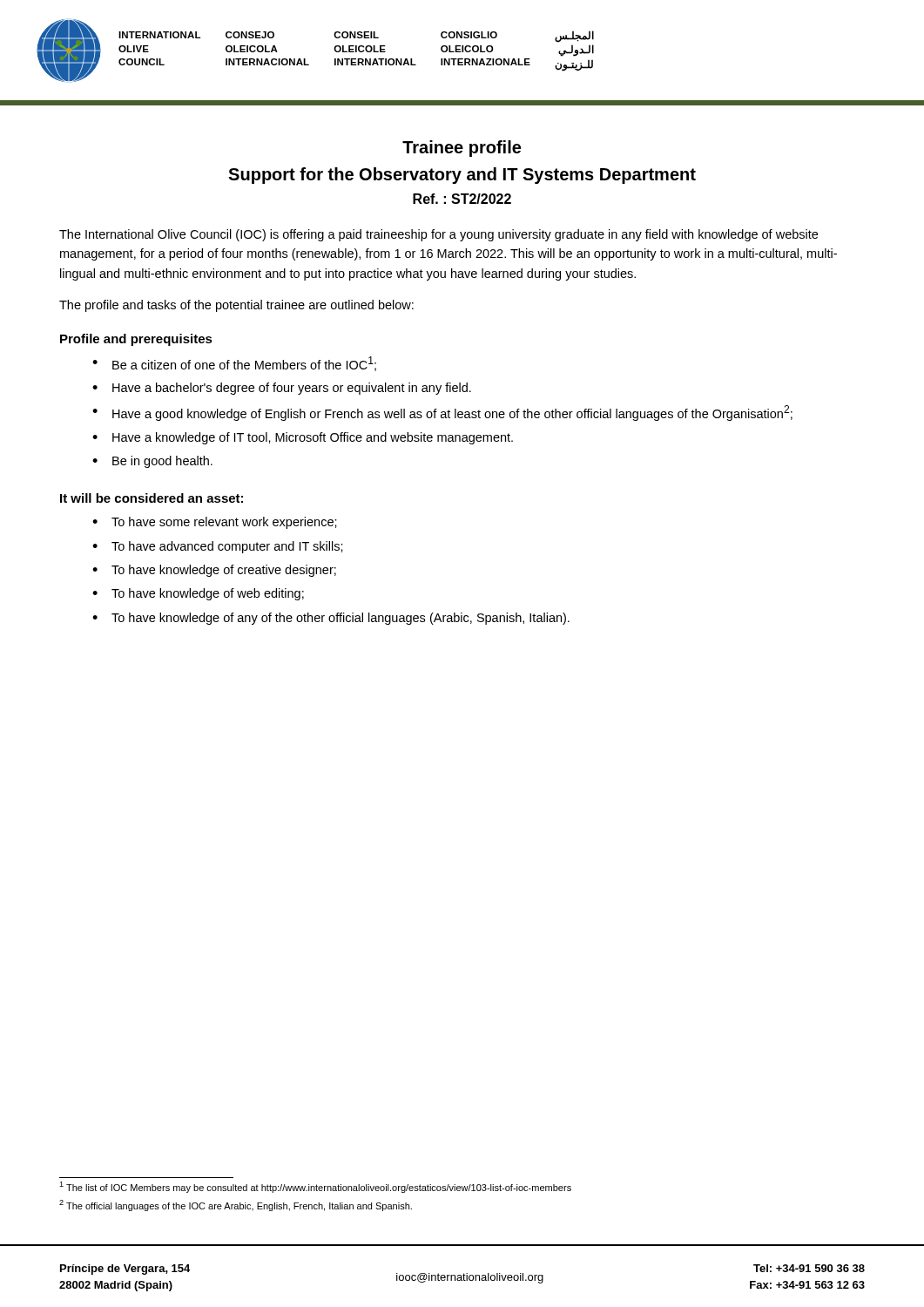924x1307 pixels.
Task: Locate the text "Ref. : ST2/2022"
Action: [462, 199]
